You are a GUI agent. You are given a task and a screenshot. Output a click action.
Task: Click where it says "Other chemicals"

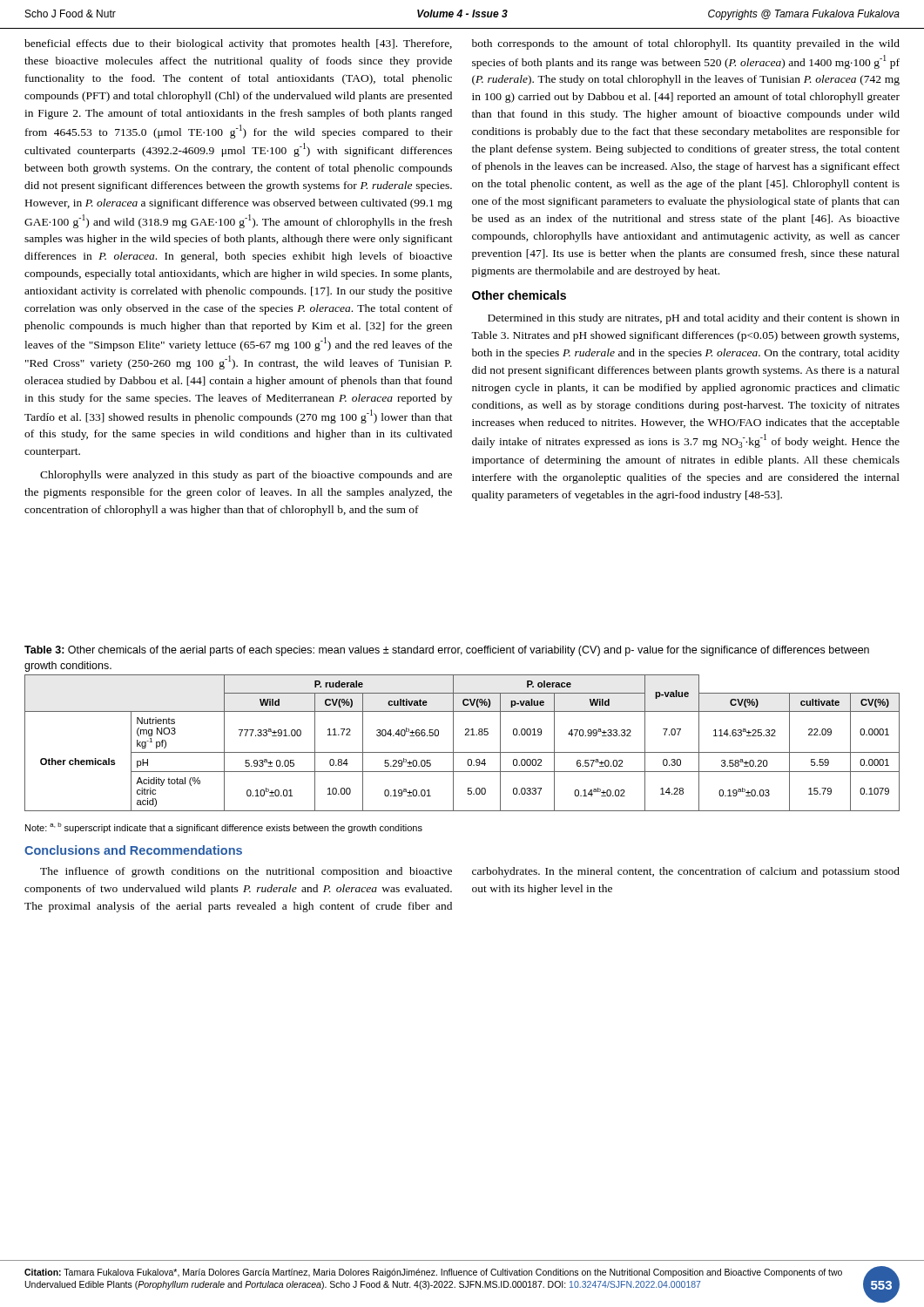click(519, 295)
